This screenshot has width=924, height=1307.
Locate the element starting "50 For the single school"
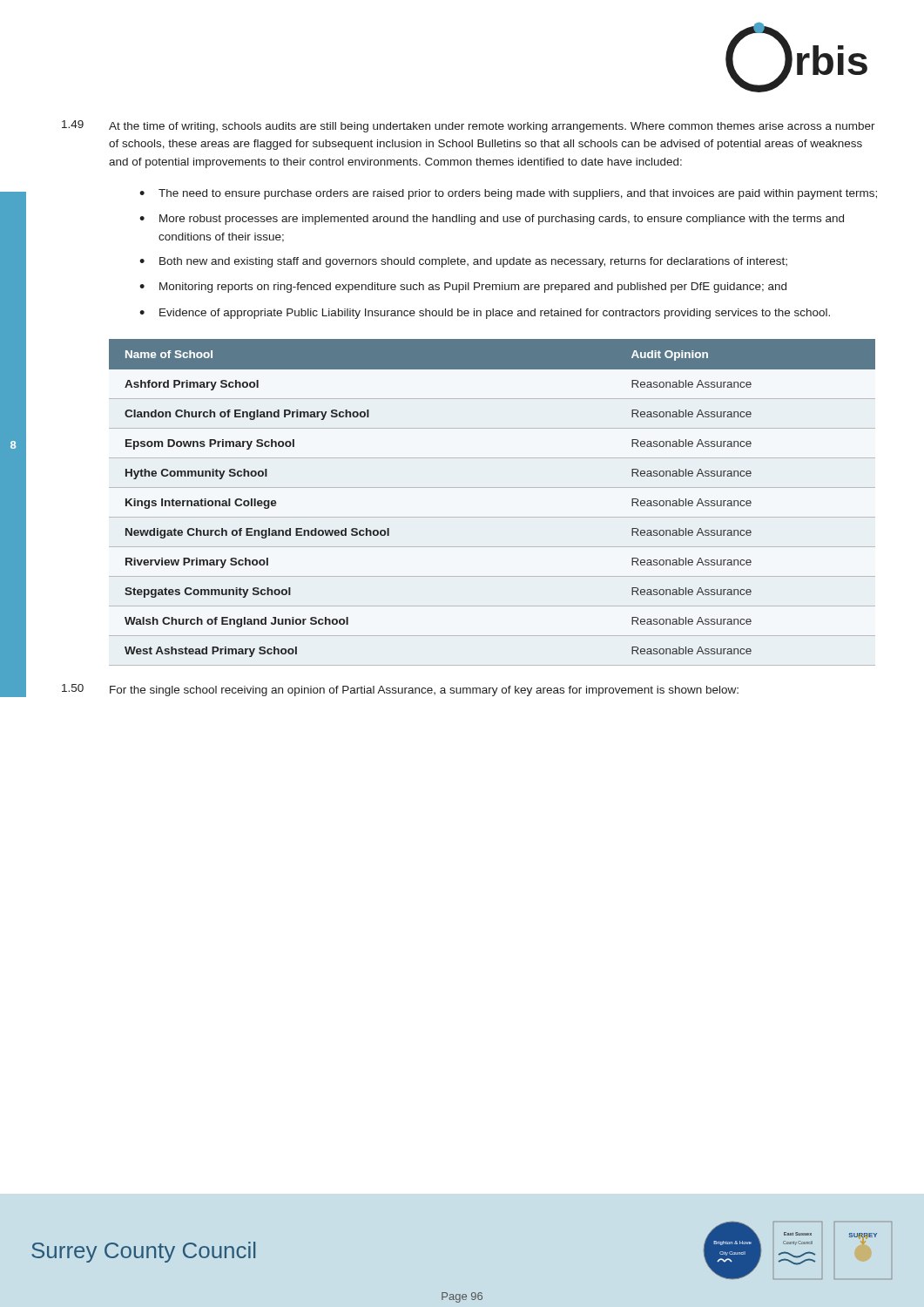tap(471, 690)
